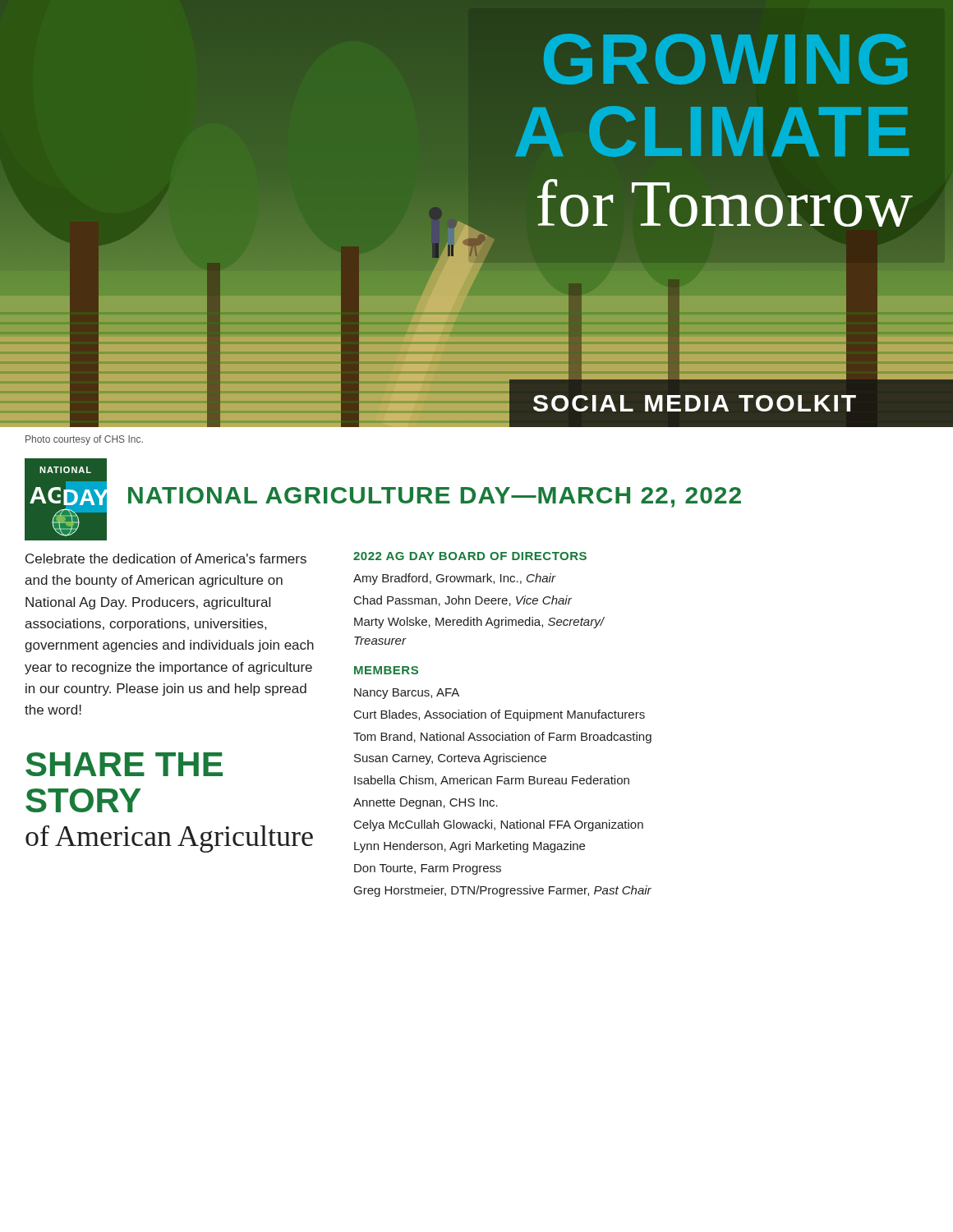This screenshot has height=1232, width=953.
Task: Select the text block starting "SHARE THE STORY of American Agriculture"
Action: (124, 764)
